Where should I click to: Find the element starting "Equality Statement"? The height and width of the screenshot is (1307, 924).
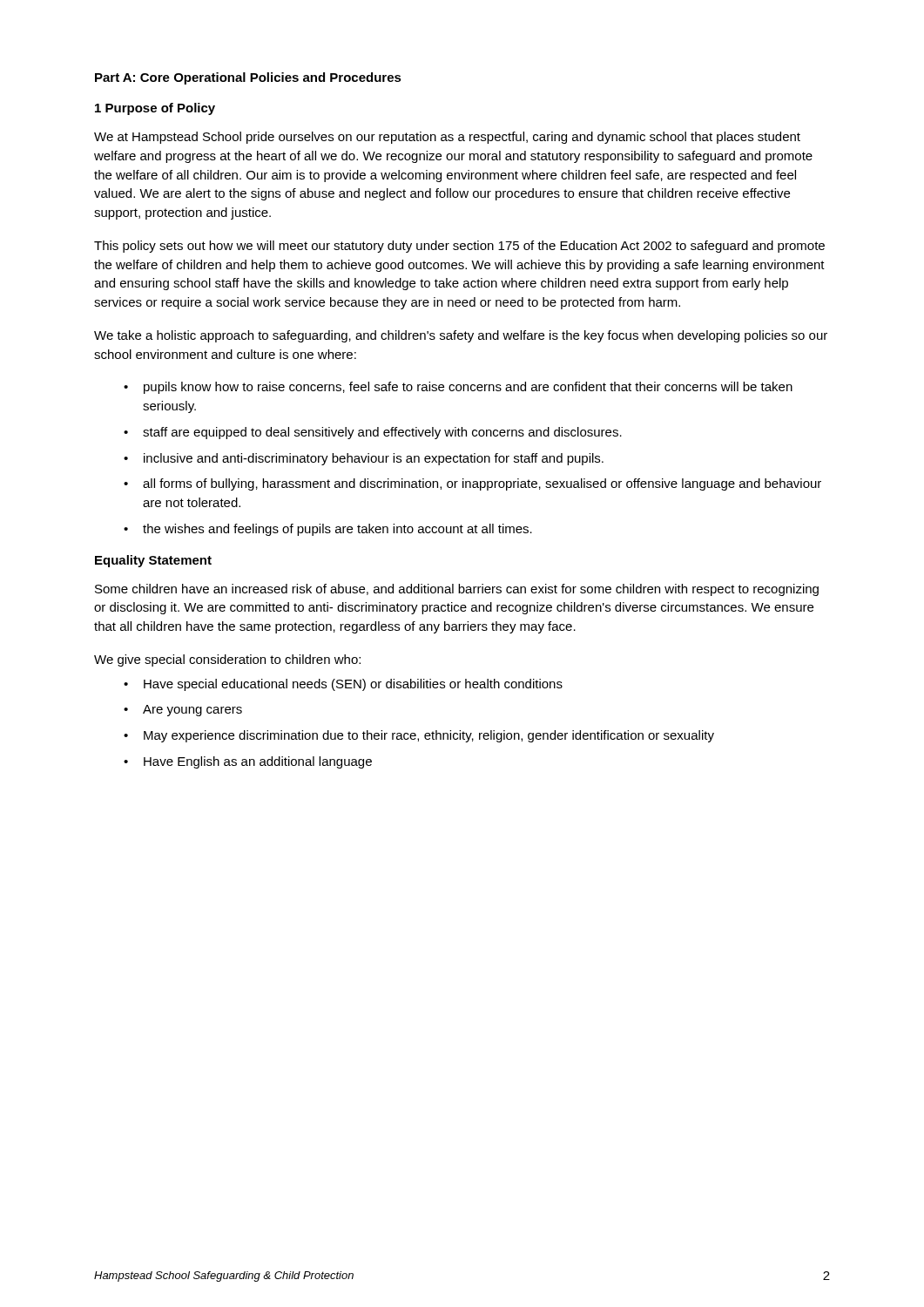(x=153, y=559)
